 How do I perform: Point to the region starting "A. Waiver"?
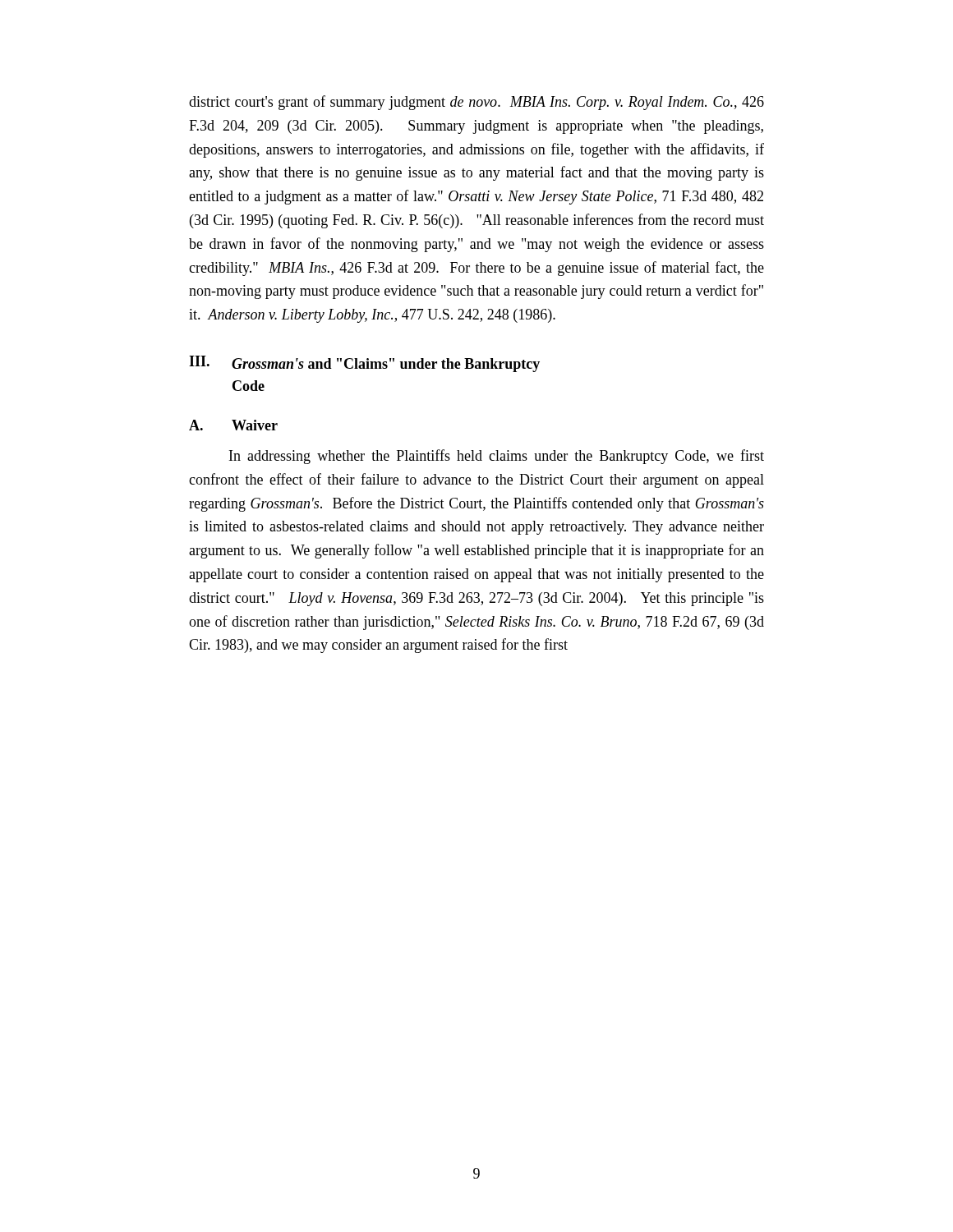233,426
